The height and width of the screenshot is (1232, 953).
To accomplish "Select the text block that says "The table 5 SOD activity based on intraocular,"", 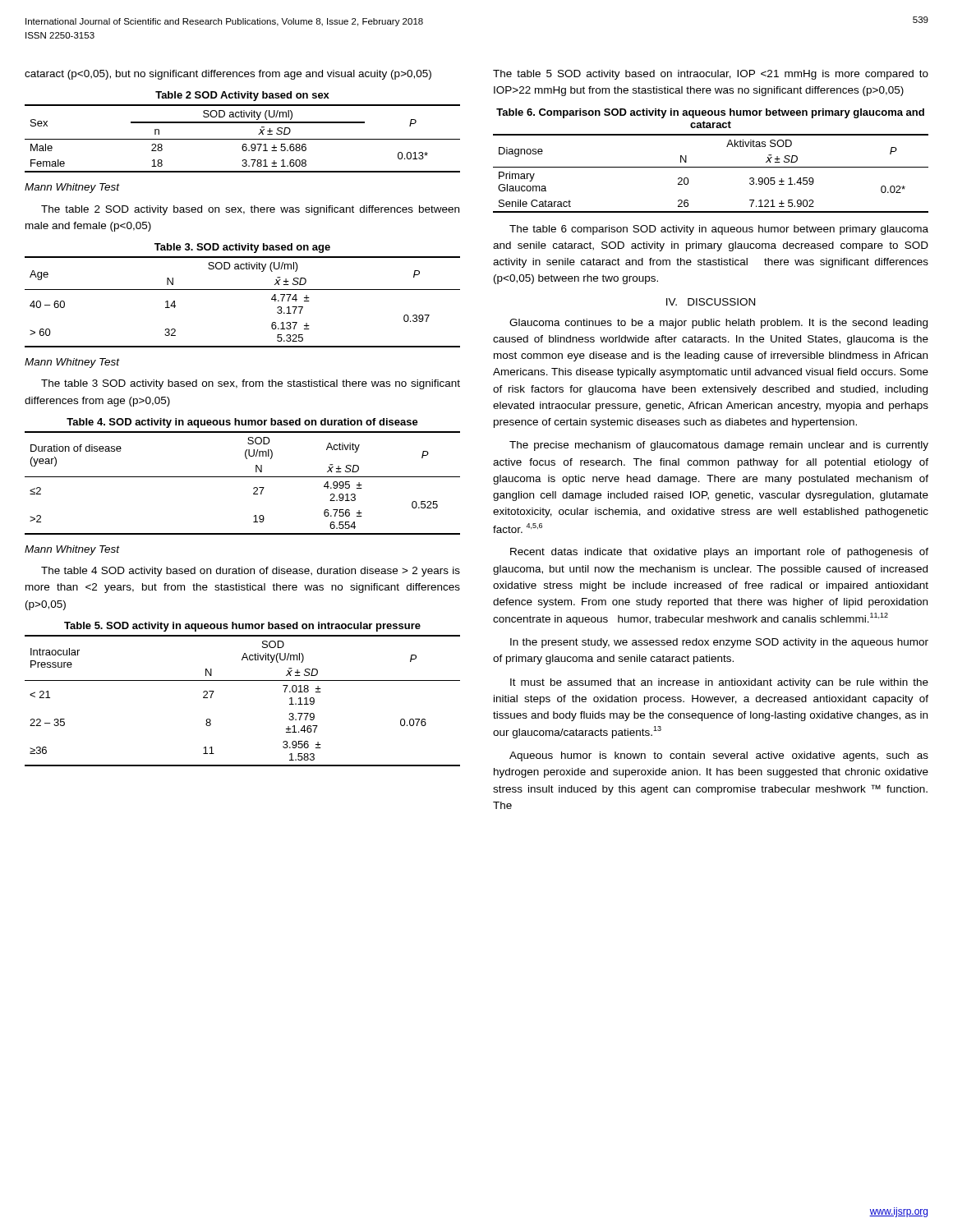I will click(711, 82).
